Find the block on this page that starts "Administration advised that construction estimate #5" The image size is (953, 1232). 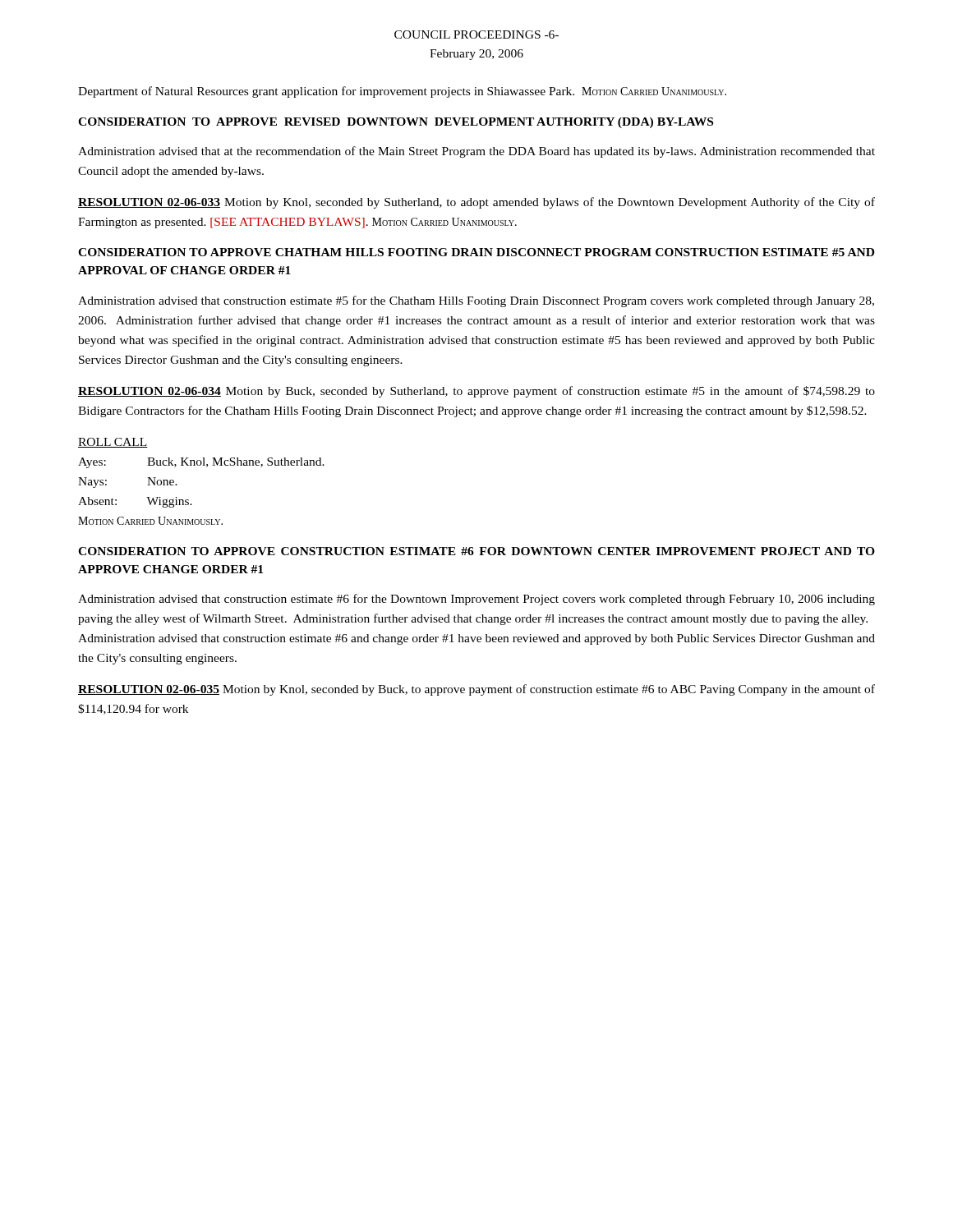click(476, 329)
